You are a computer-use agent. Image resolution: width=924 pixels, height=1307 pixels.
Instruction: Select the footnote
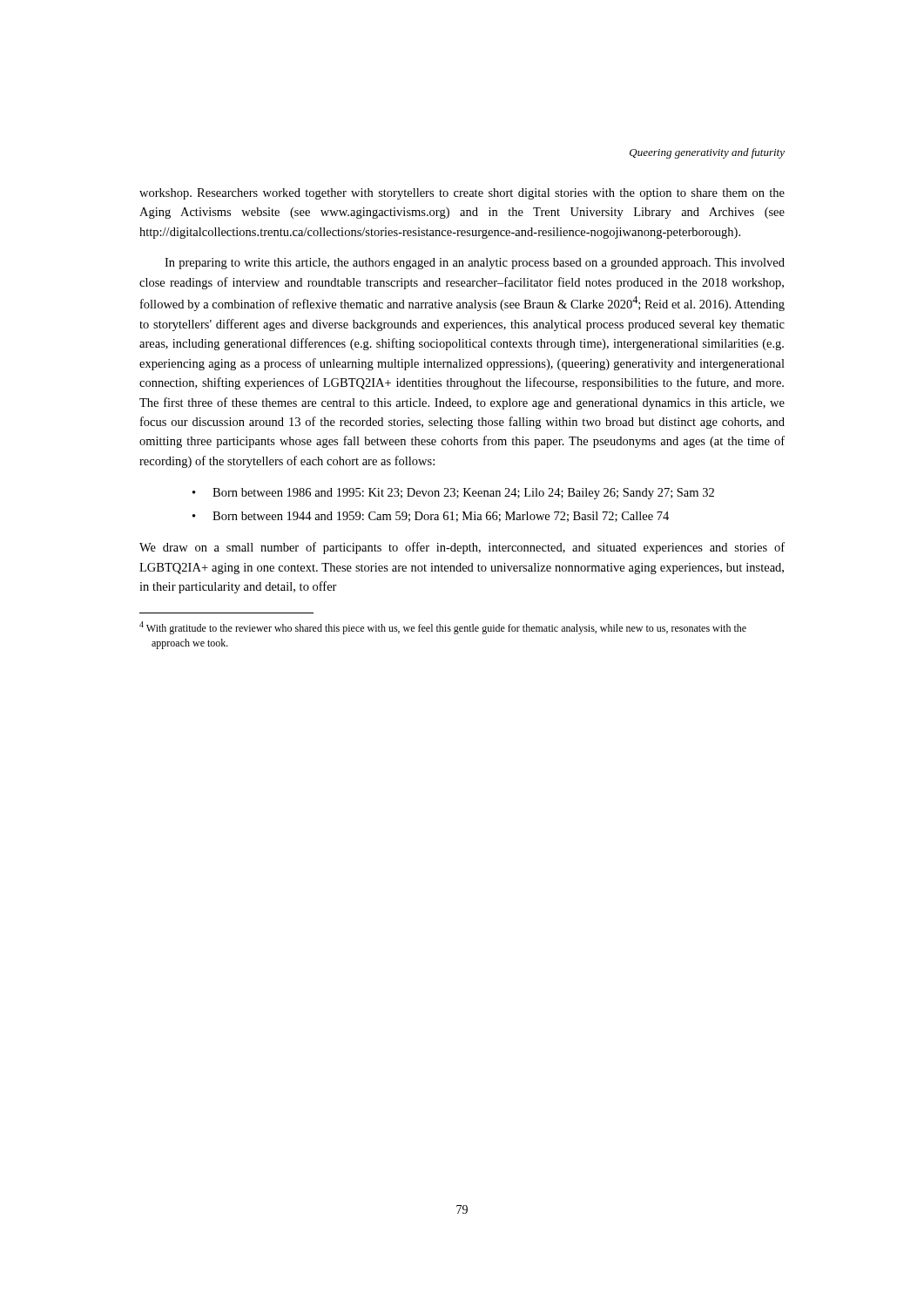tap(443, 634)
